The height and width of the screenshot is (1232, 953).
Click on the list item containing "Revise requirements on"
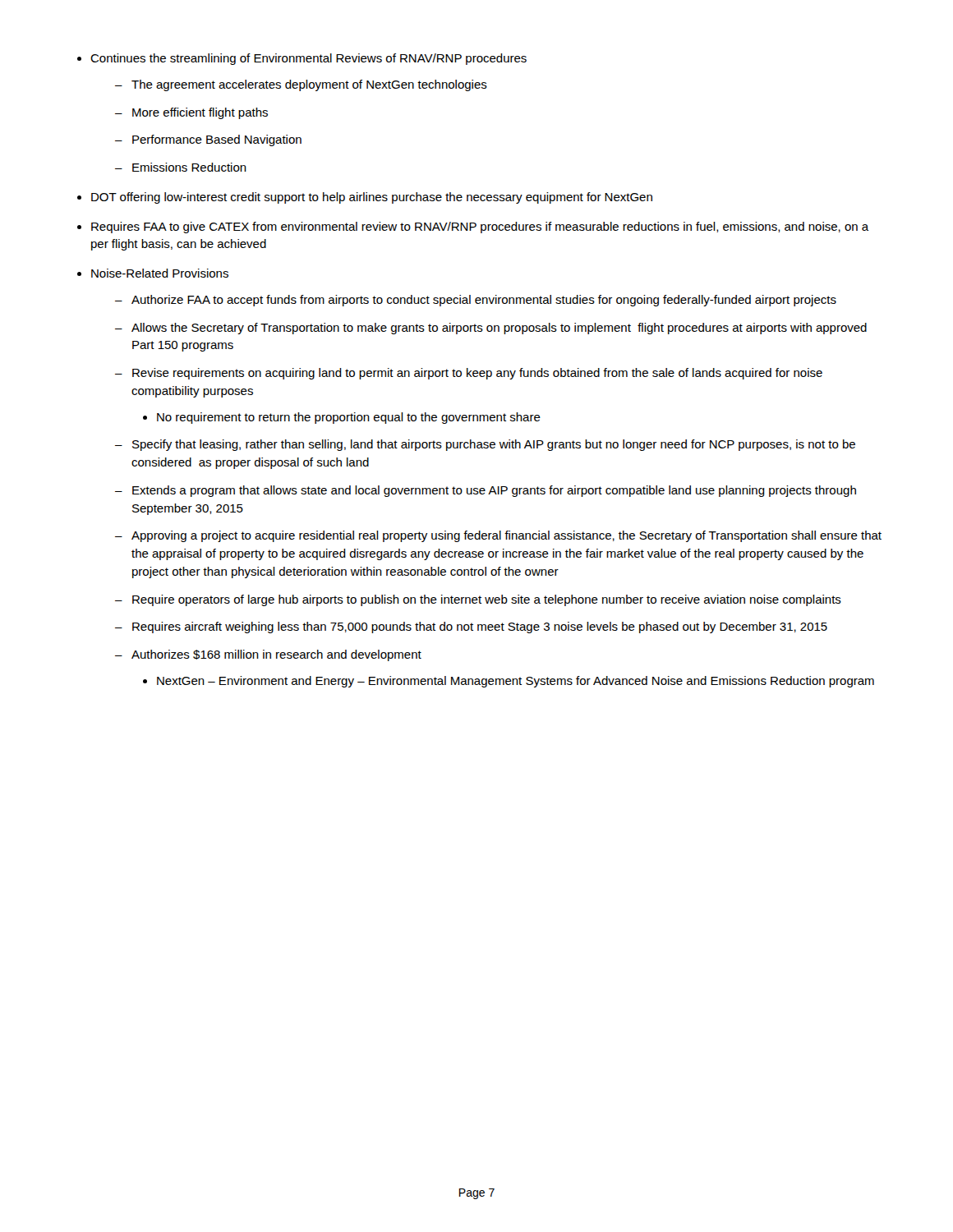tap(477, 374)
